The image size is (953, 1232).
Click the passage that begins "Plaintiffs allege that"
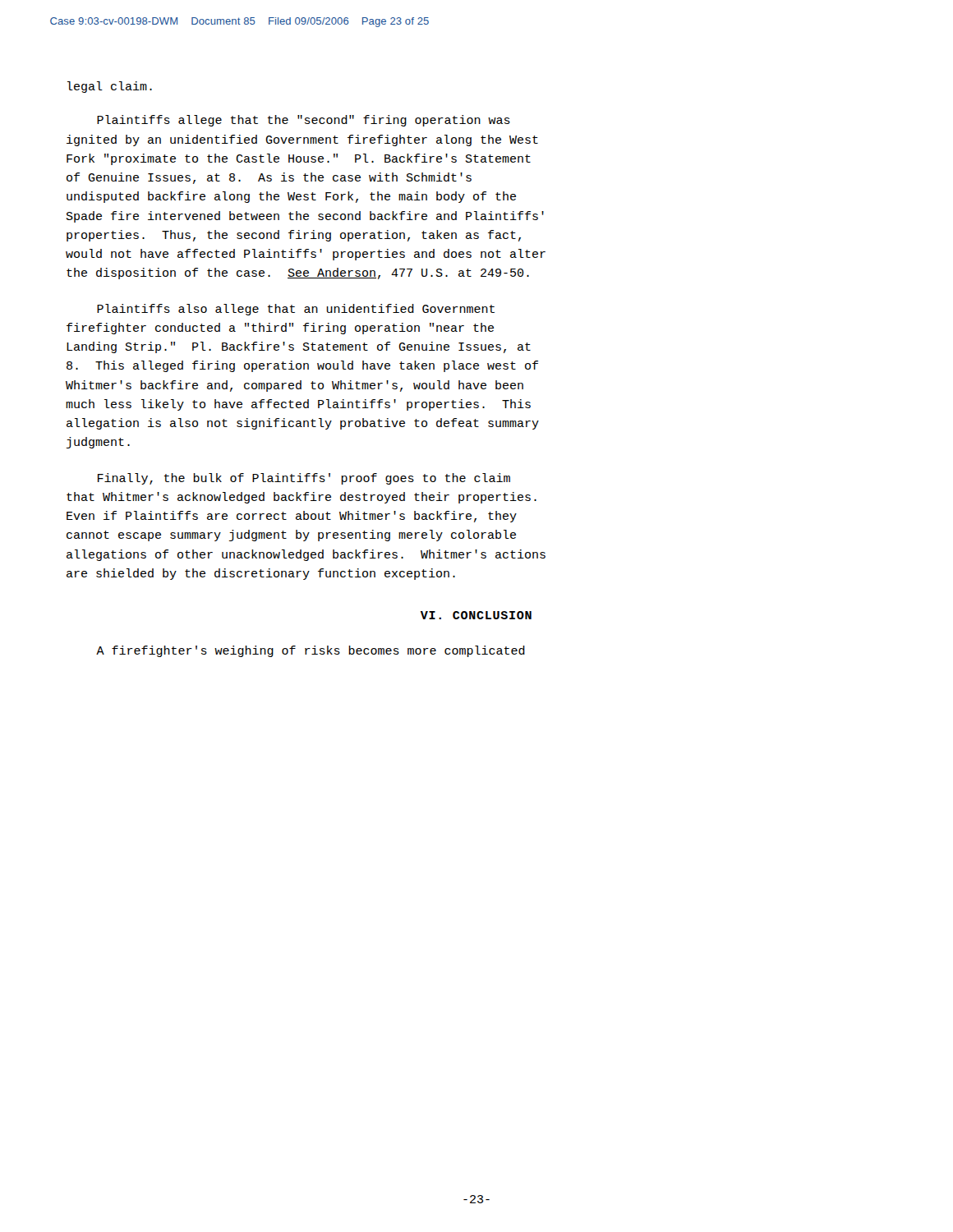click(306, 198)
